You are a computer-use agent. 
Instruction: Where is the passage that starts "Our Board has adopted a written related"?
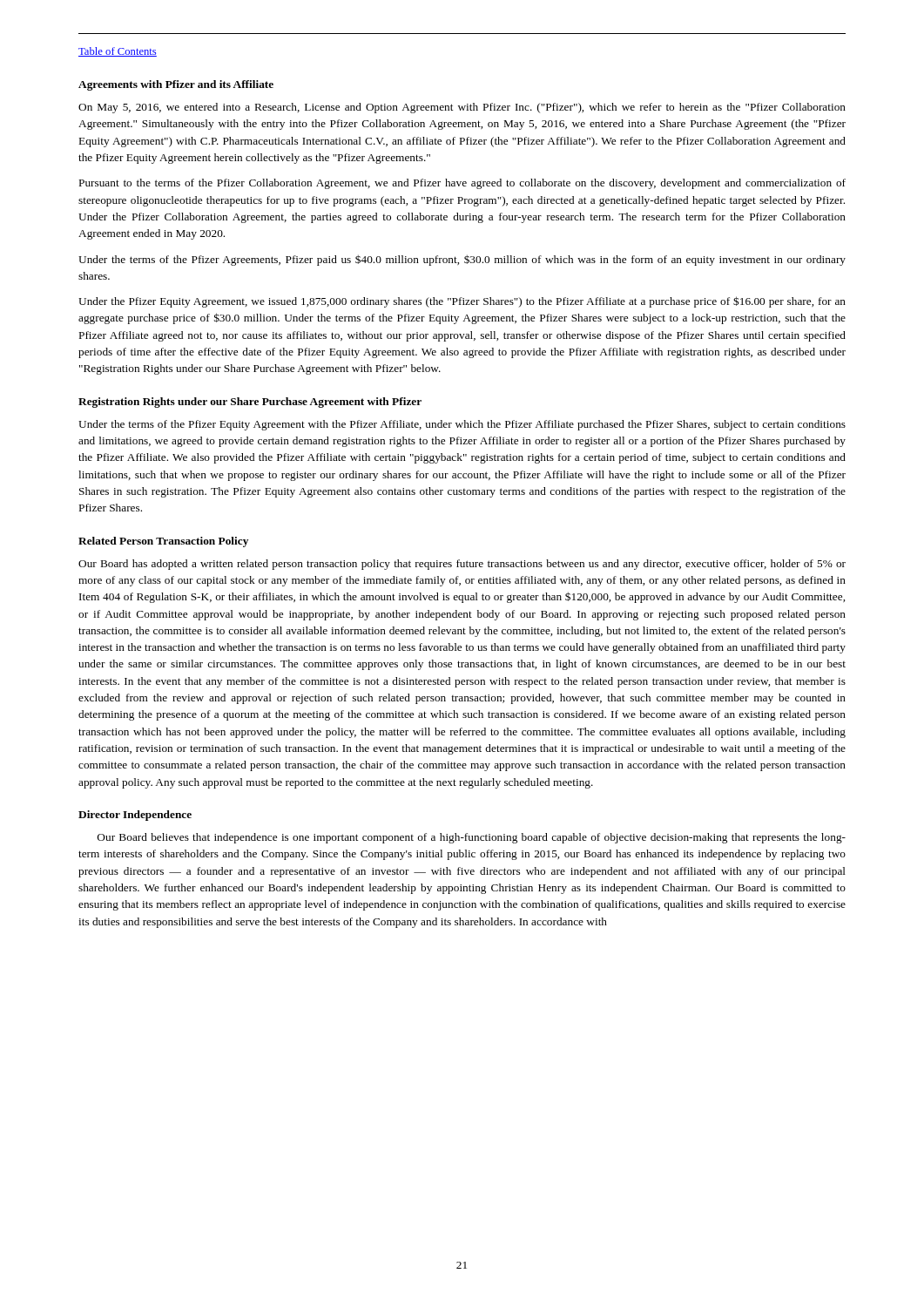click(x=462, y=672)
